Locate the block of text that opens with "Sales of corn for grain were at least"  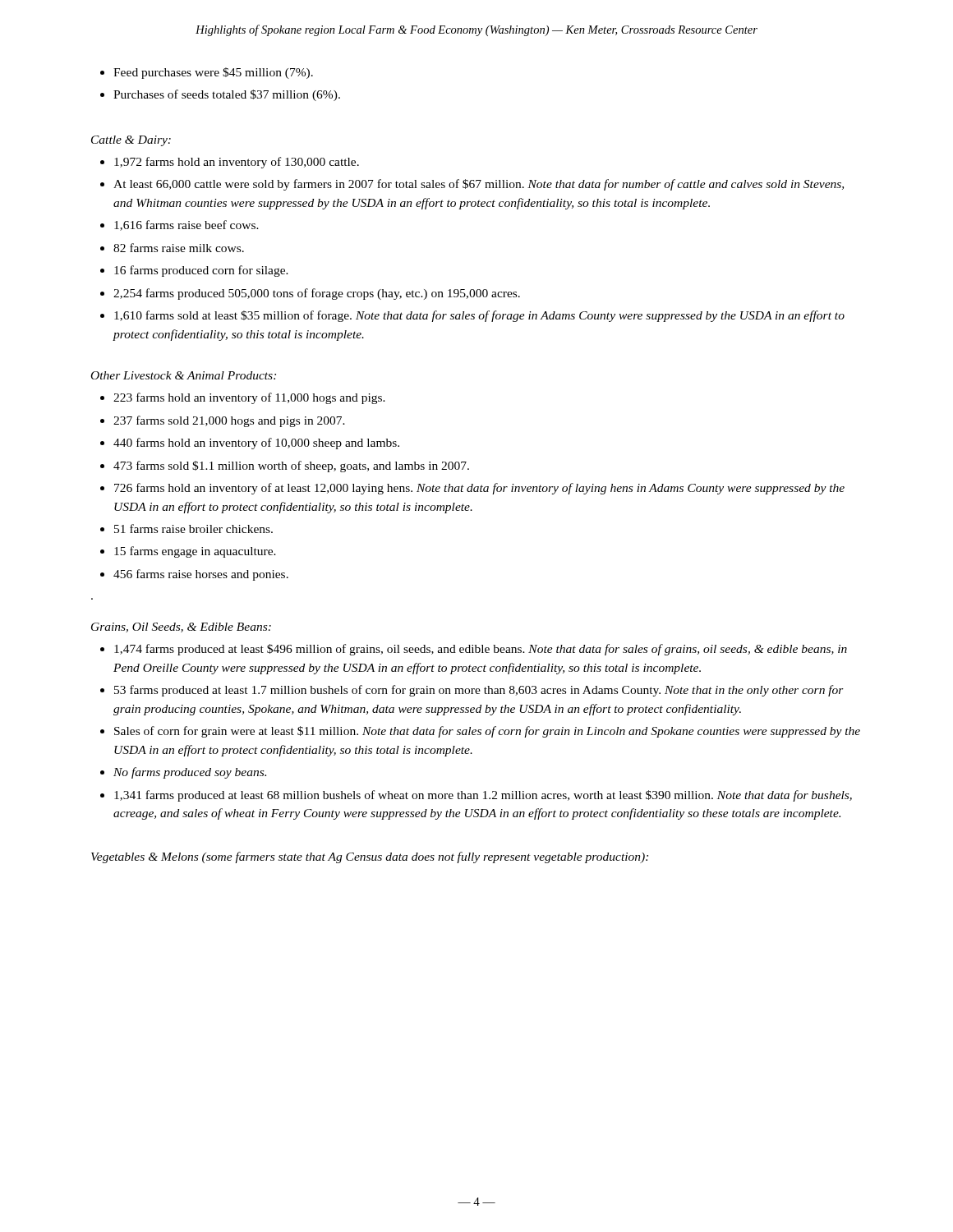click(x=487, y=740)
